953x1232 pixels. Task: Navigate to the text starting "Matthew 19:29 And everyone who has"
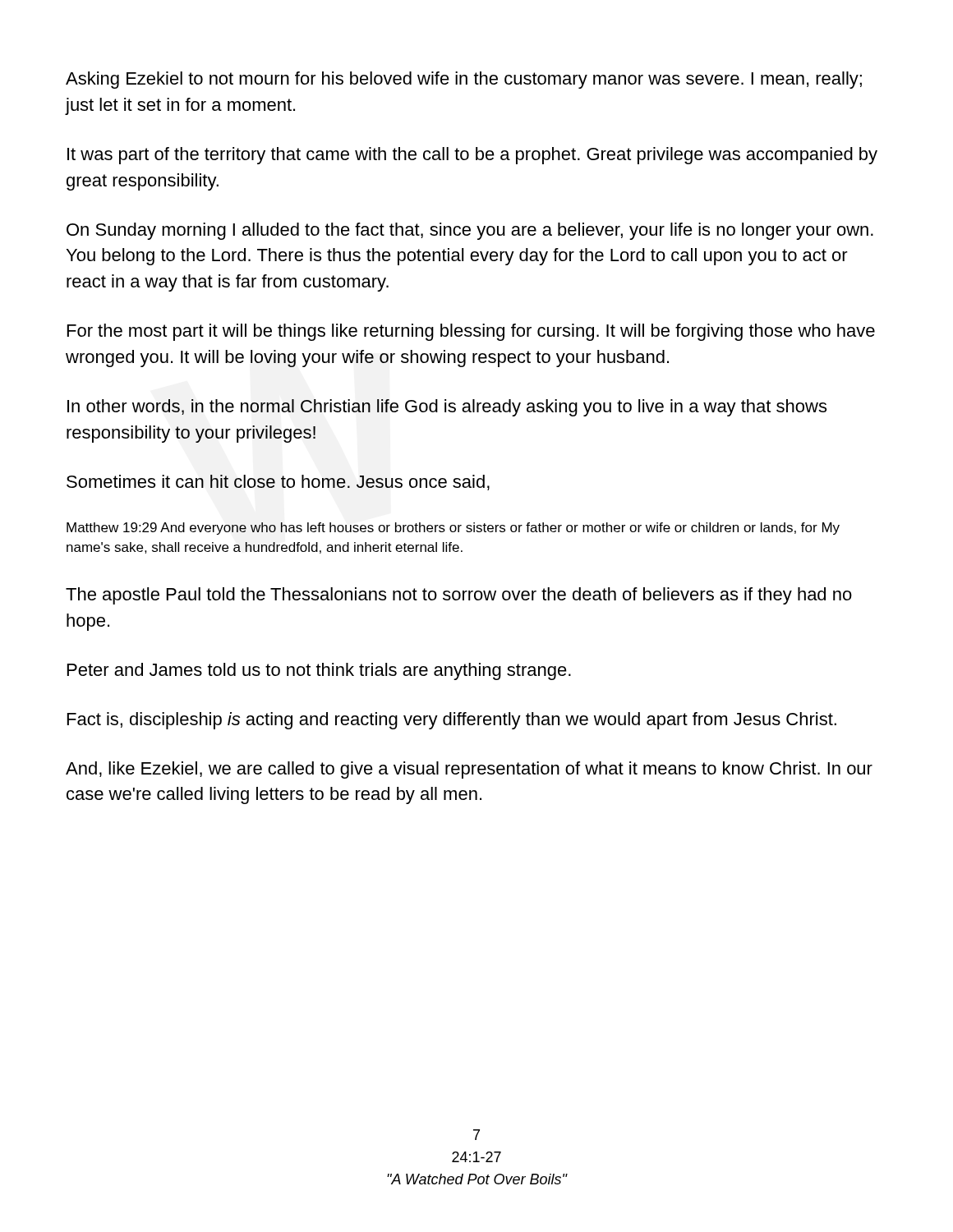(x=453, y=538)
